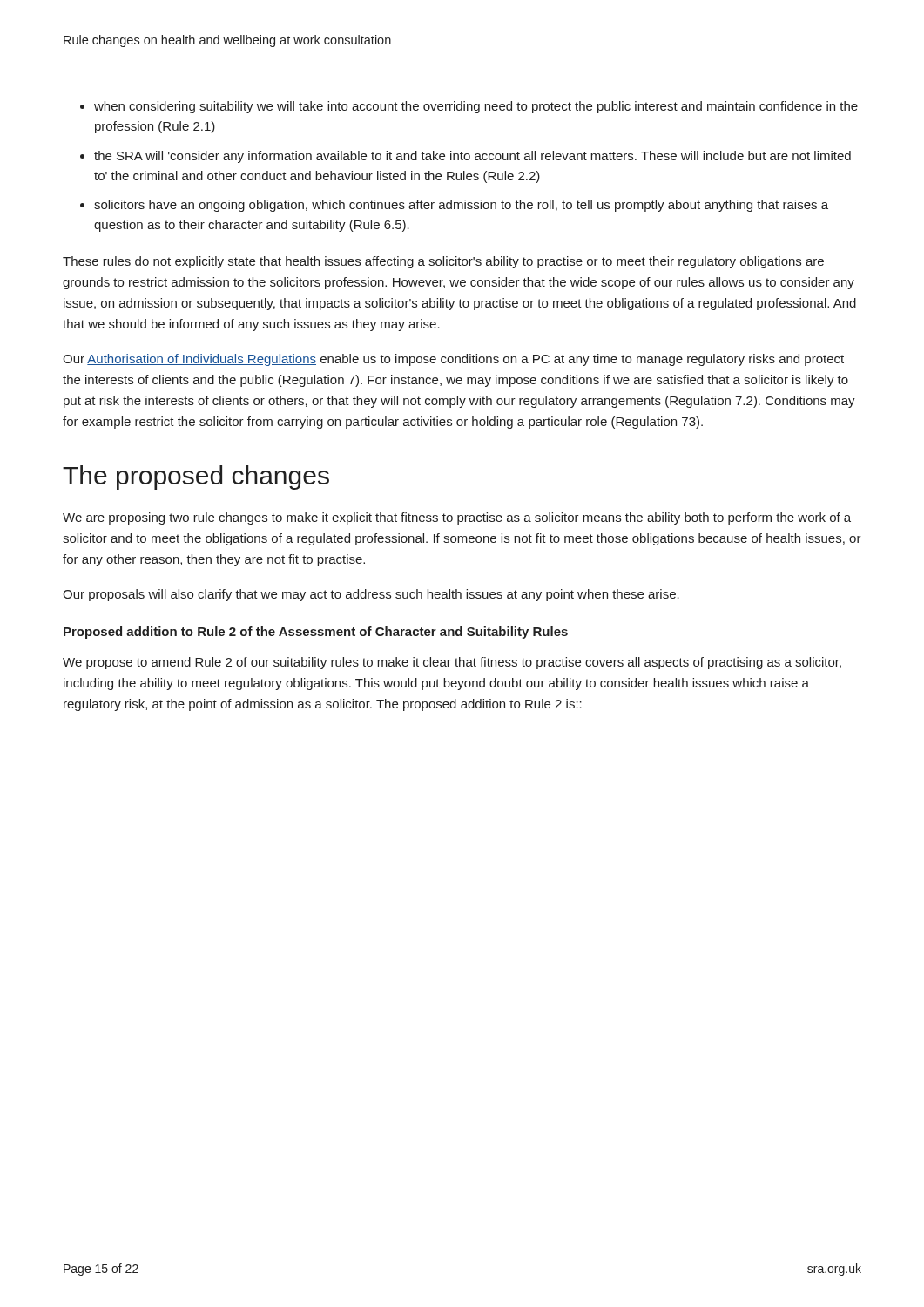Find the text block that reads "Our Authorisation of Individuals Regulations enable us"
Image resolution: width=924 pixels, height=1307 pixels.
pyautogui.click(x=459, y=389)
